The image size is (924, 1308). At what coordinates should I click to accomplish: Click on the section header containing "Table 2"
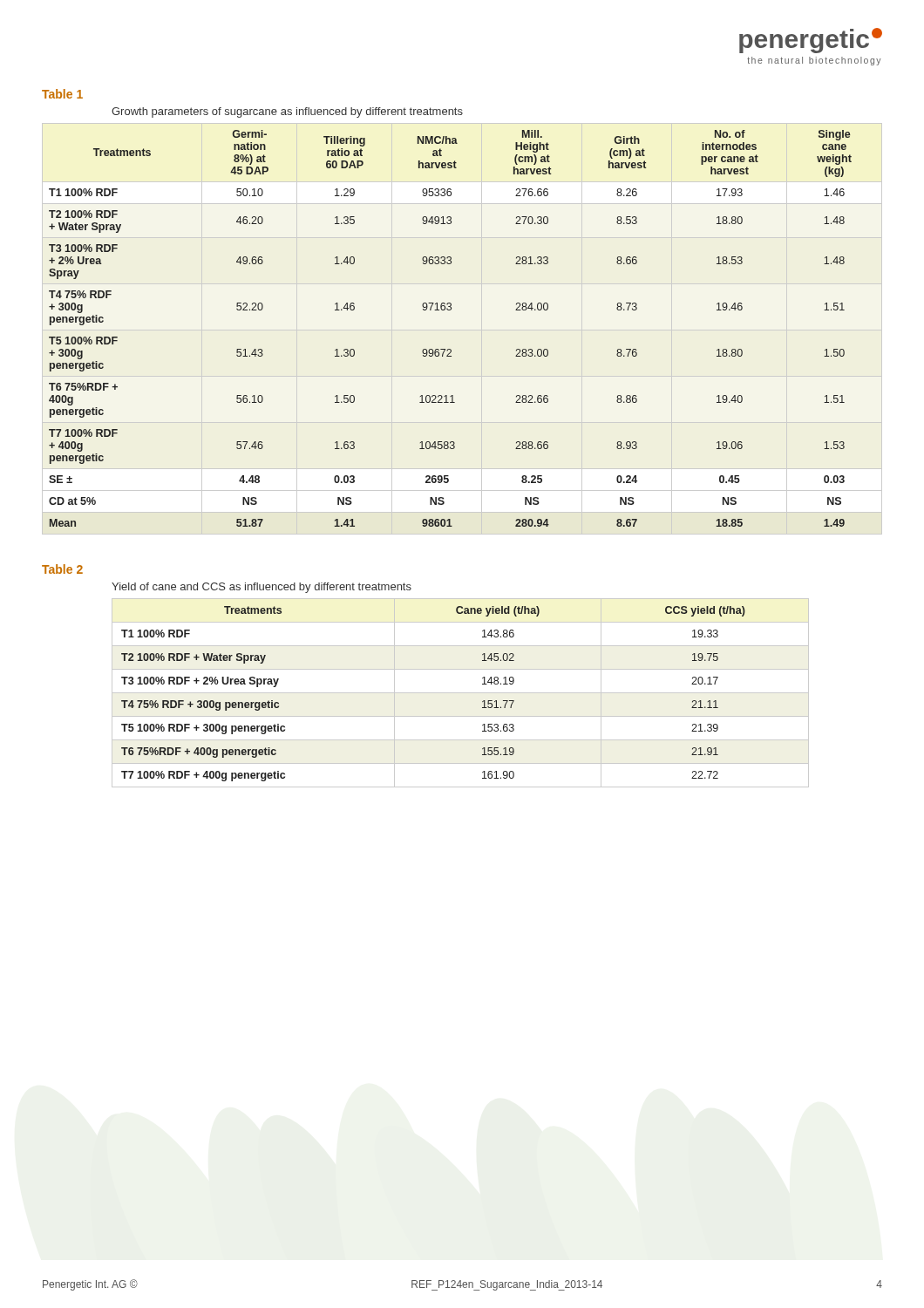pyautogui.click(x=62, y=569)
